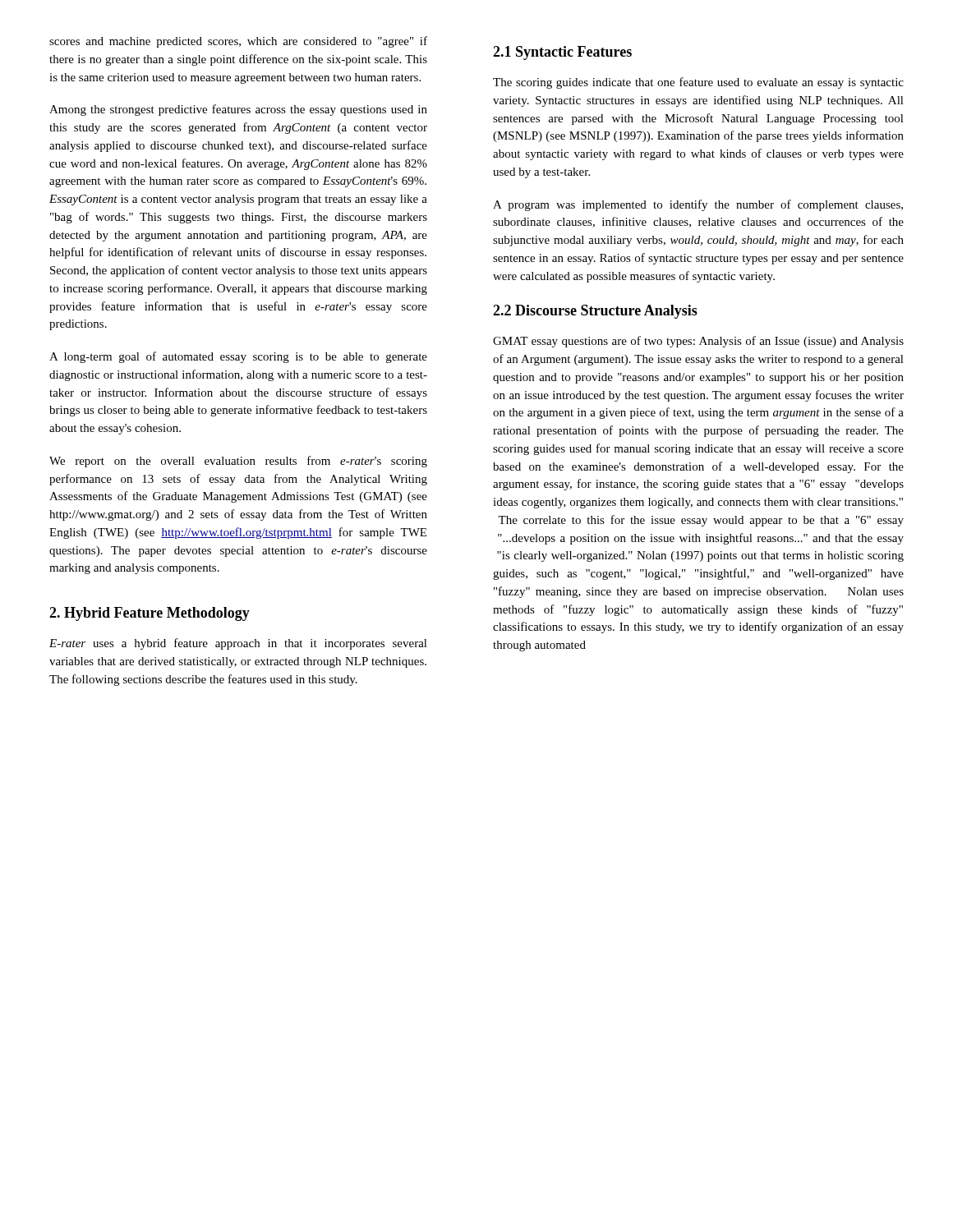Locate the block of text that opens with "The scoring guides indicate"
Screen dimensions: 1232x953
[698, 127]
